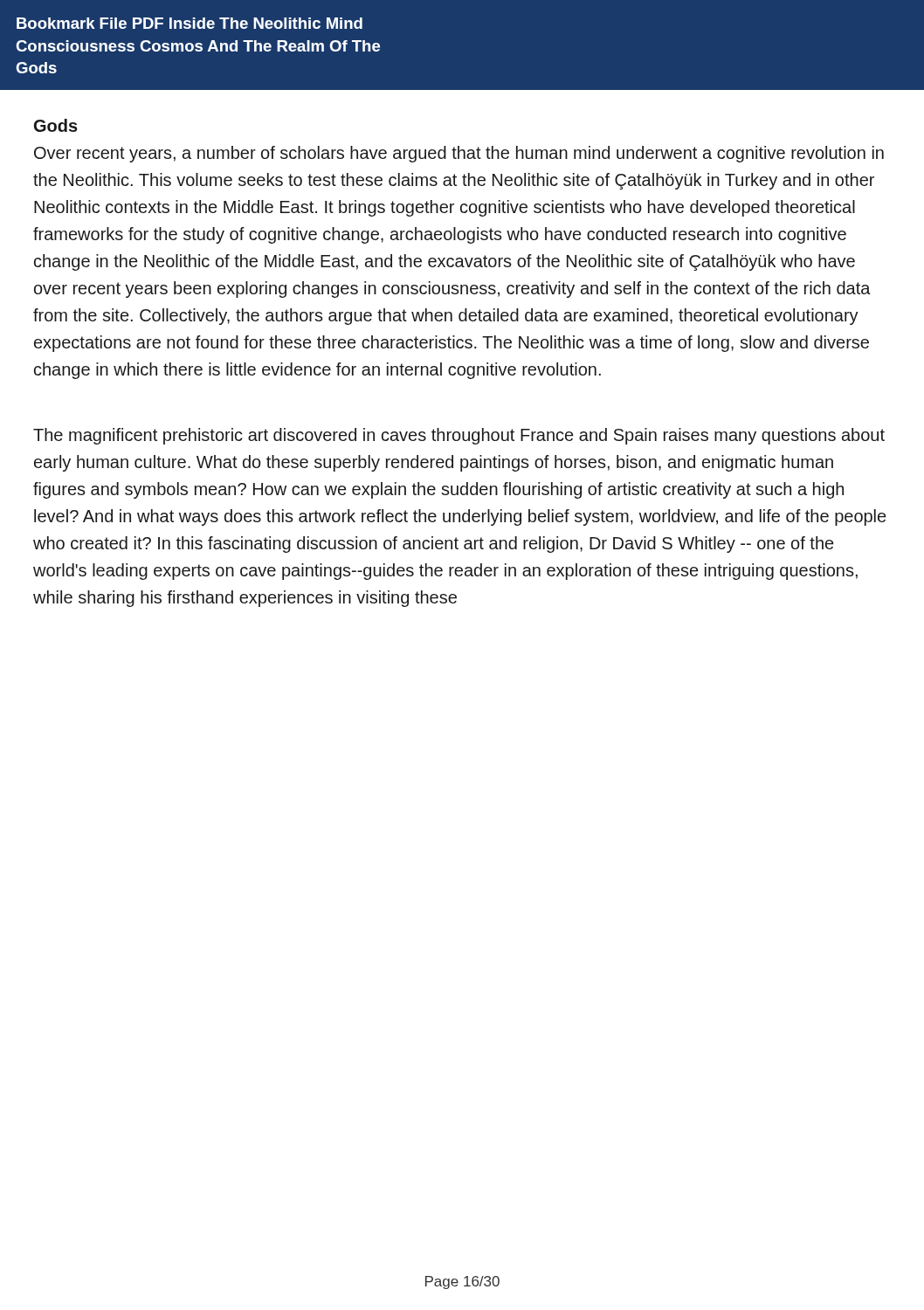Click on the passage starting "The magnificent prehistoric art discovered in caves"
The height and width of the screenshot is (1310, 924).
click(462, 516)
